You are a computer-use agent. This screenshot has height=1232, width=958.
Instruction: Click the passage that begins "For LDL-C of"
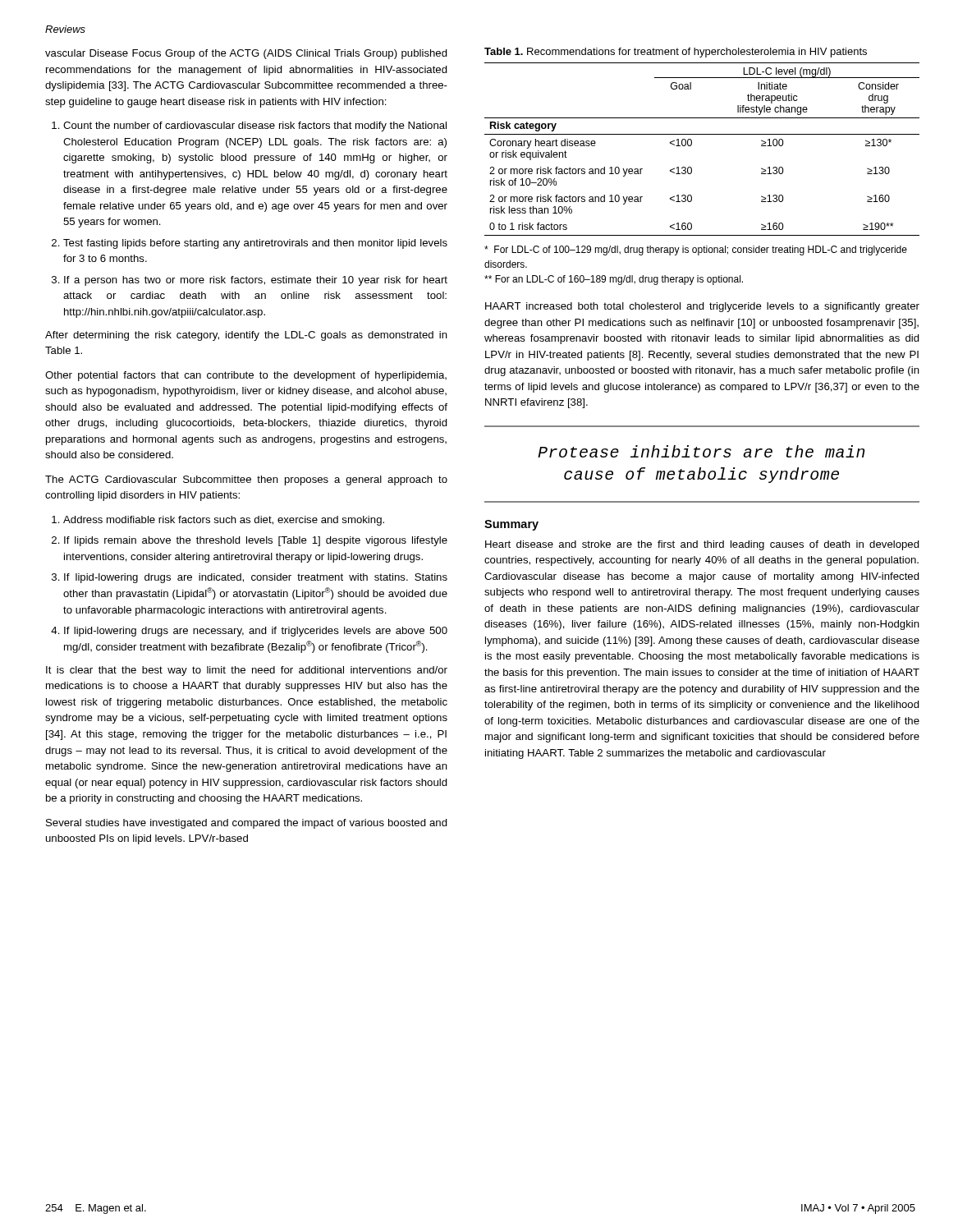[x=696, y=264]
